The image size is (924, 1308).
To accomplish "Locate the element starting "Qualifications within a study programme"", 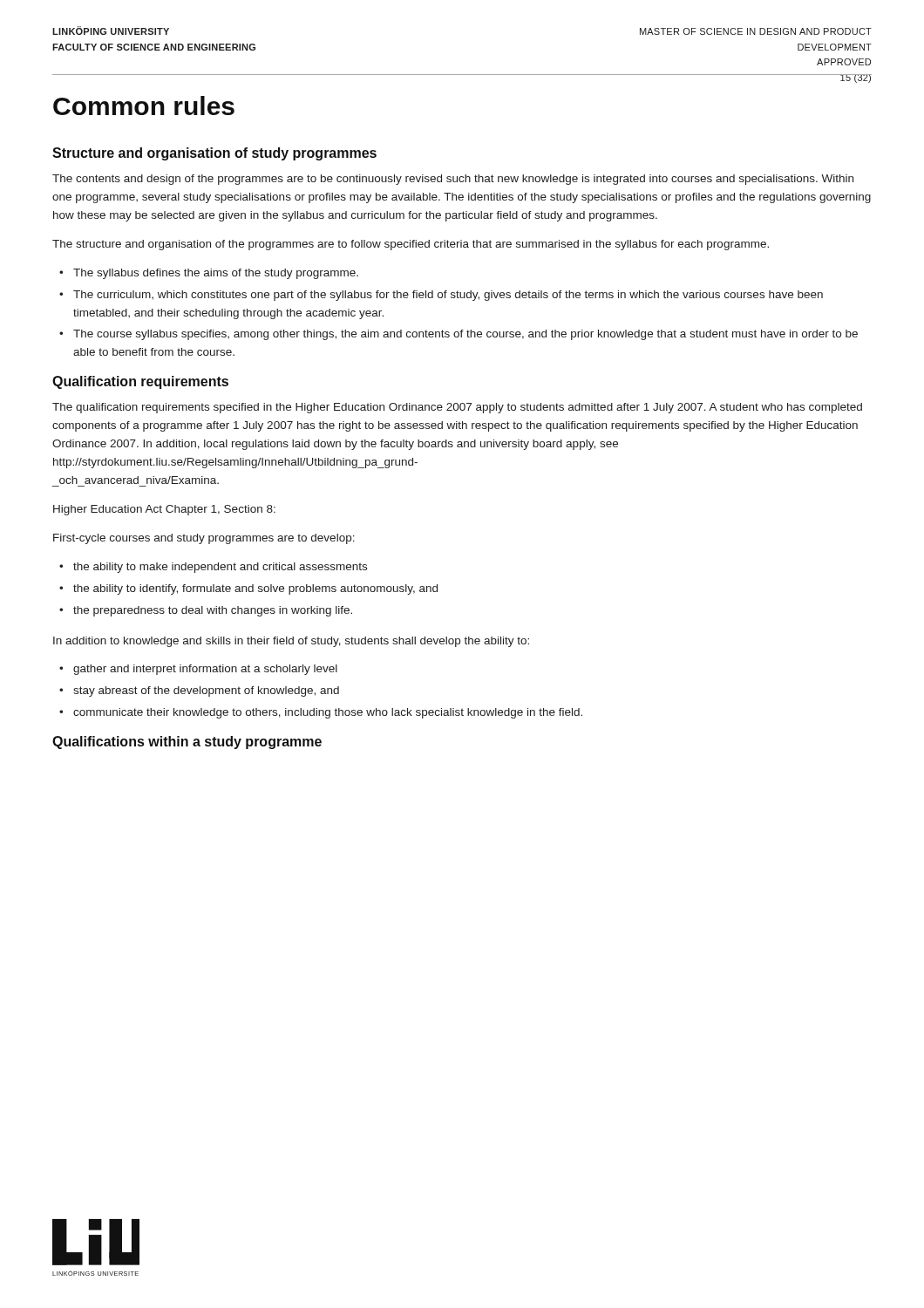I will tap(187, 743).
